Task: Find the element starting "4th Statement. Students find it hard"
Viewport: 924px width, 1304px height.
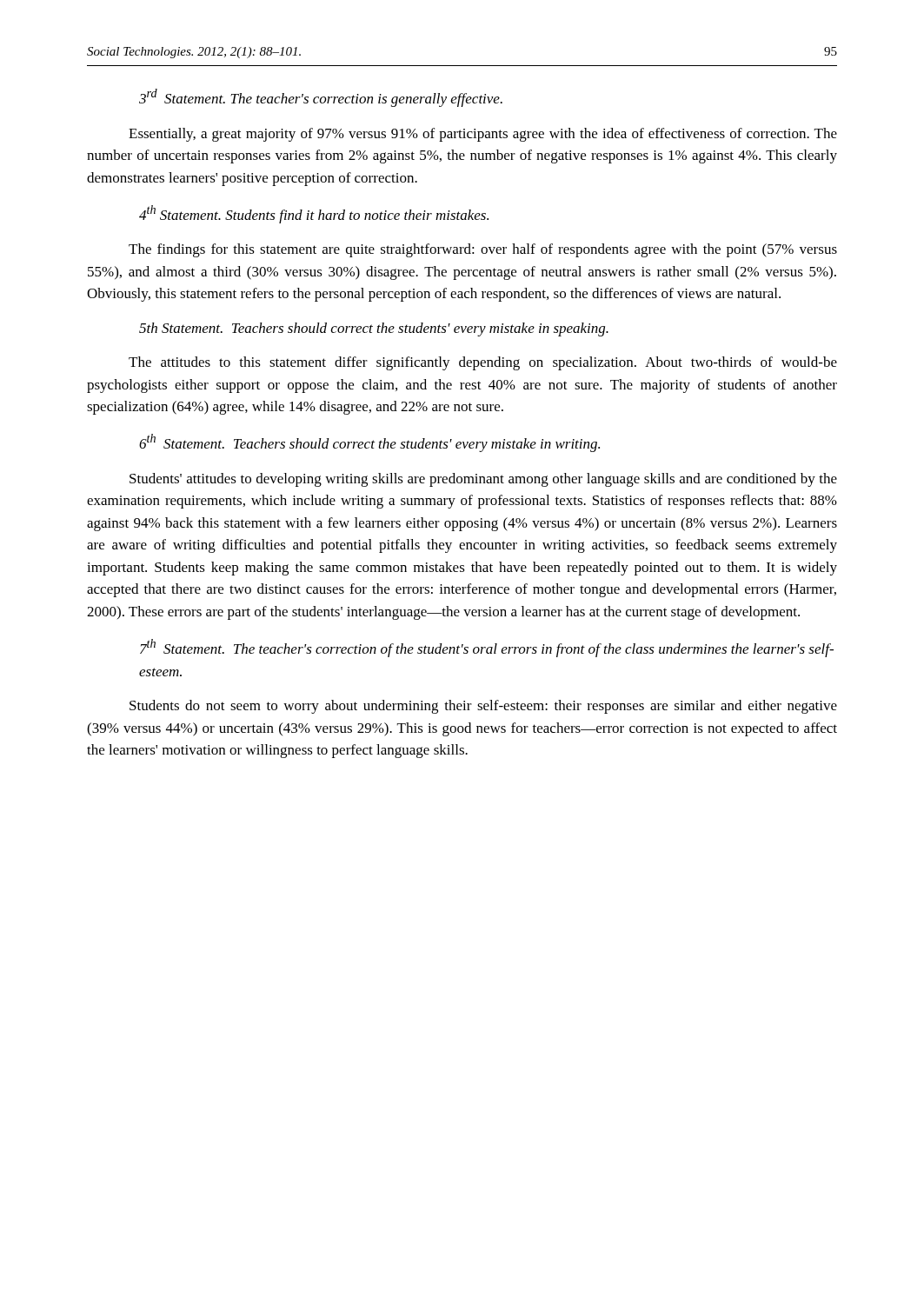Action: coord(315,213)
